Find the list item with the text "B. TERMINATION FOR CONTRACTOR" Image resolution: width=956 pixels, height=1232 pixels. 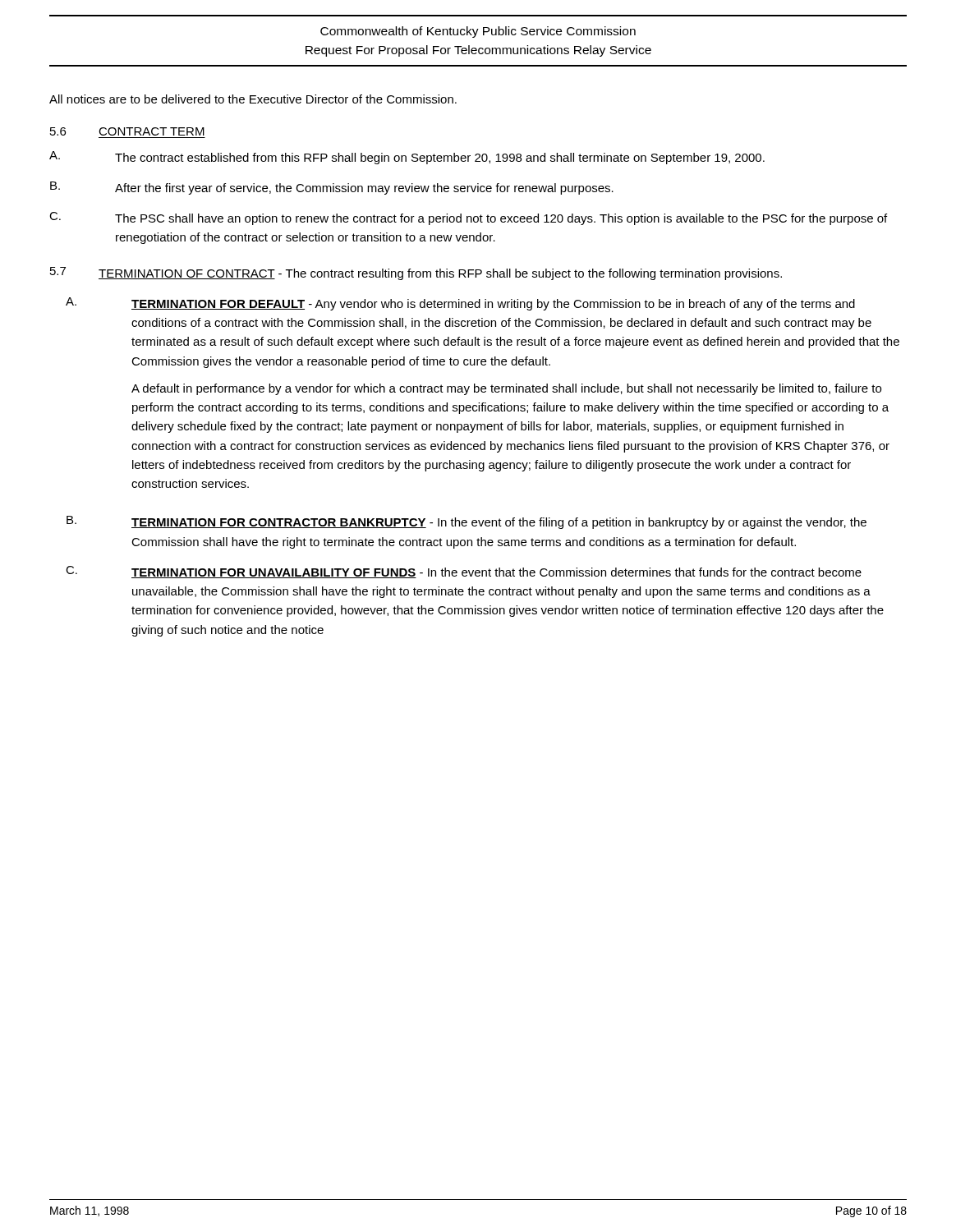(478, 532)
